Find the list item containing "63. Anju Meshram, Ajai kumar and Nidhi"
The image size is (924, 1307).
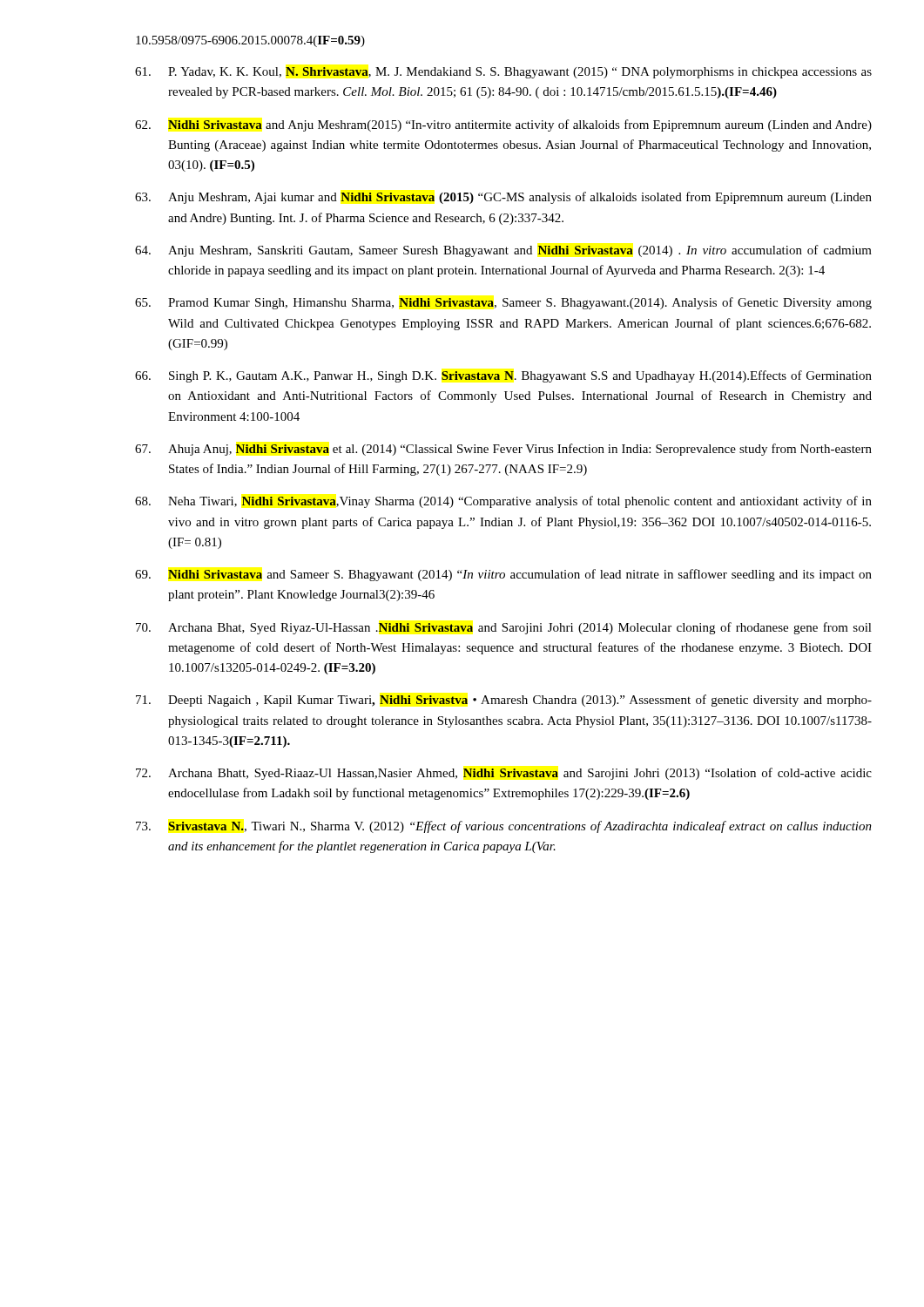503,208
